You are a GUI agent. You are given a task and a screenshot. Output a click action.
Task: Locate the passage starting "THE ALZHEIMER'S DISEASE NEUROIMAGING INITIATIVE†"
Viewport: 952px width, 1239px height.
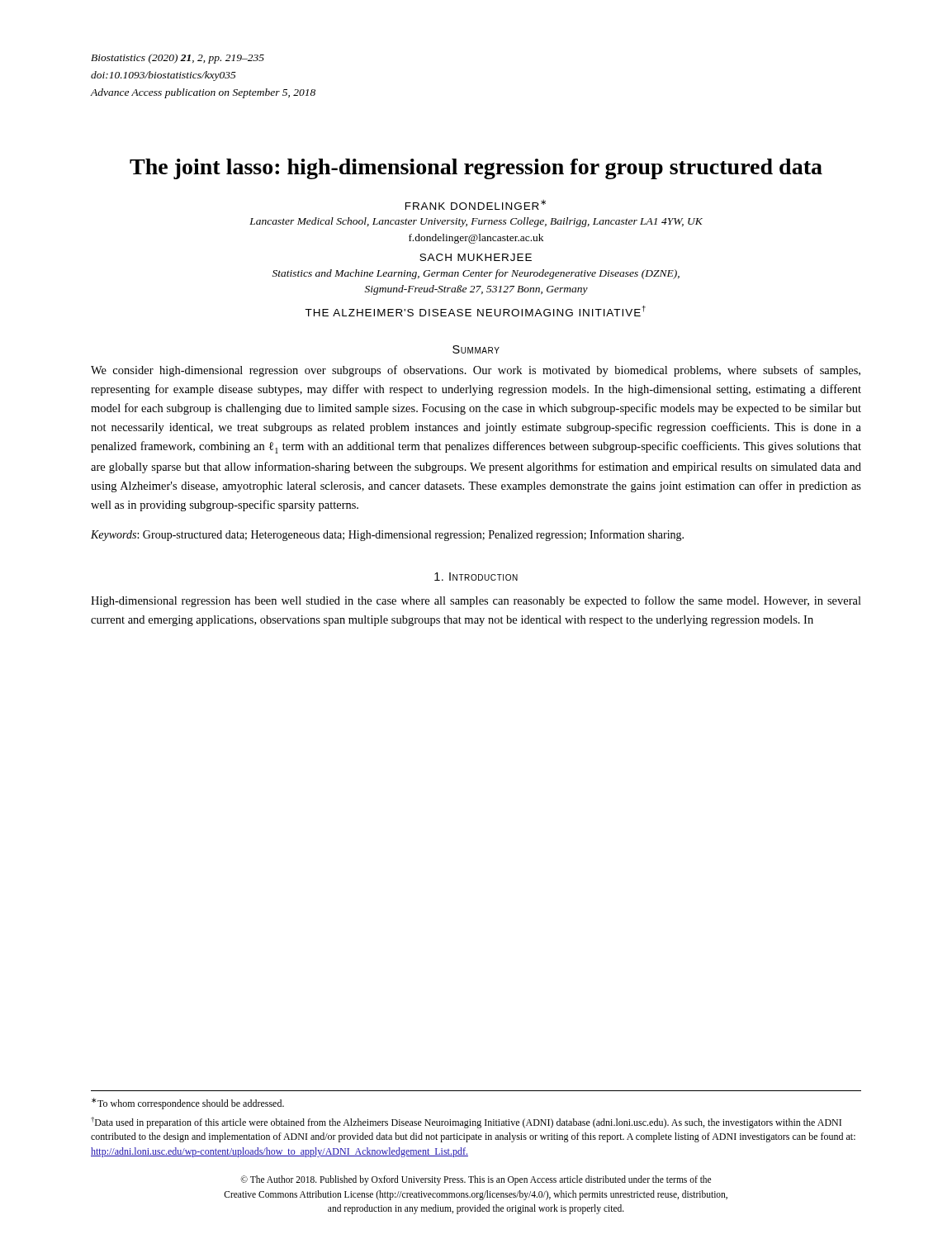point(476,311)
